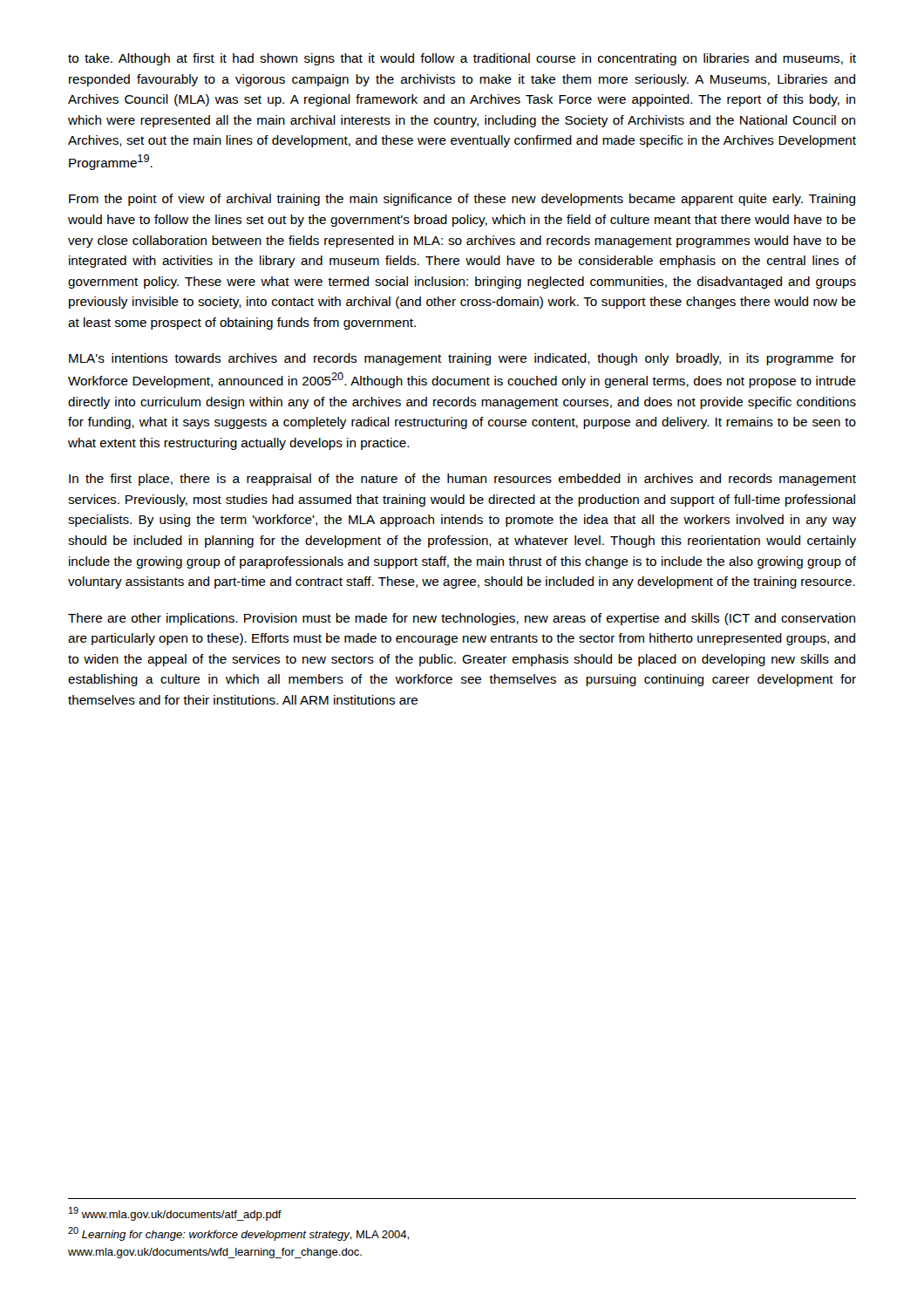Locate the region starting "From the point"
The height and width of the screenshot is (1308, 924).
tap(462, 260)
